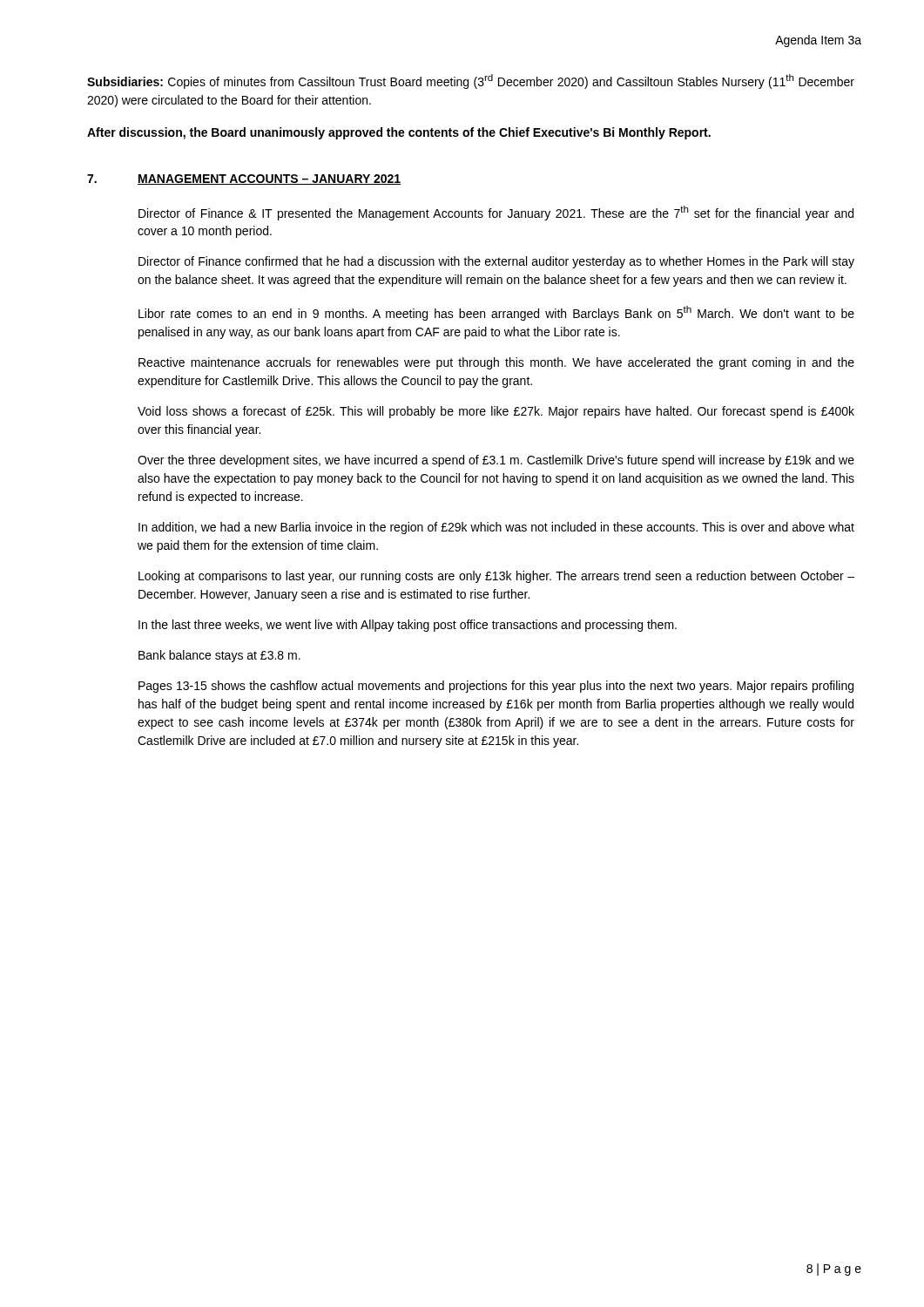Viewport: 924px width, 1307px height.
Task: Locate the block of text that opens with "Looking at comparisons to last year, our"
Action: pyautogui.click(x=496, y=585)
